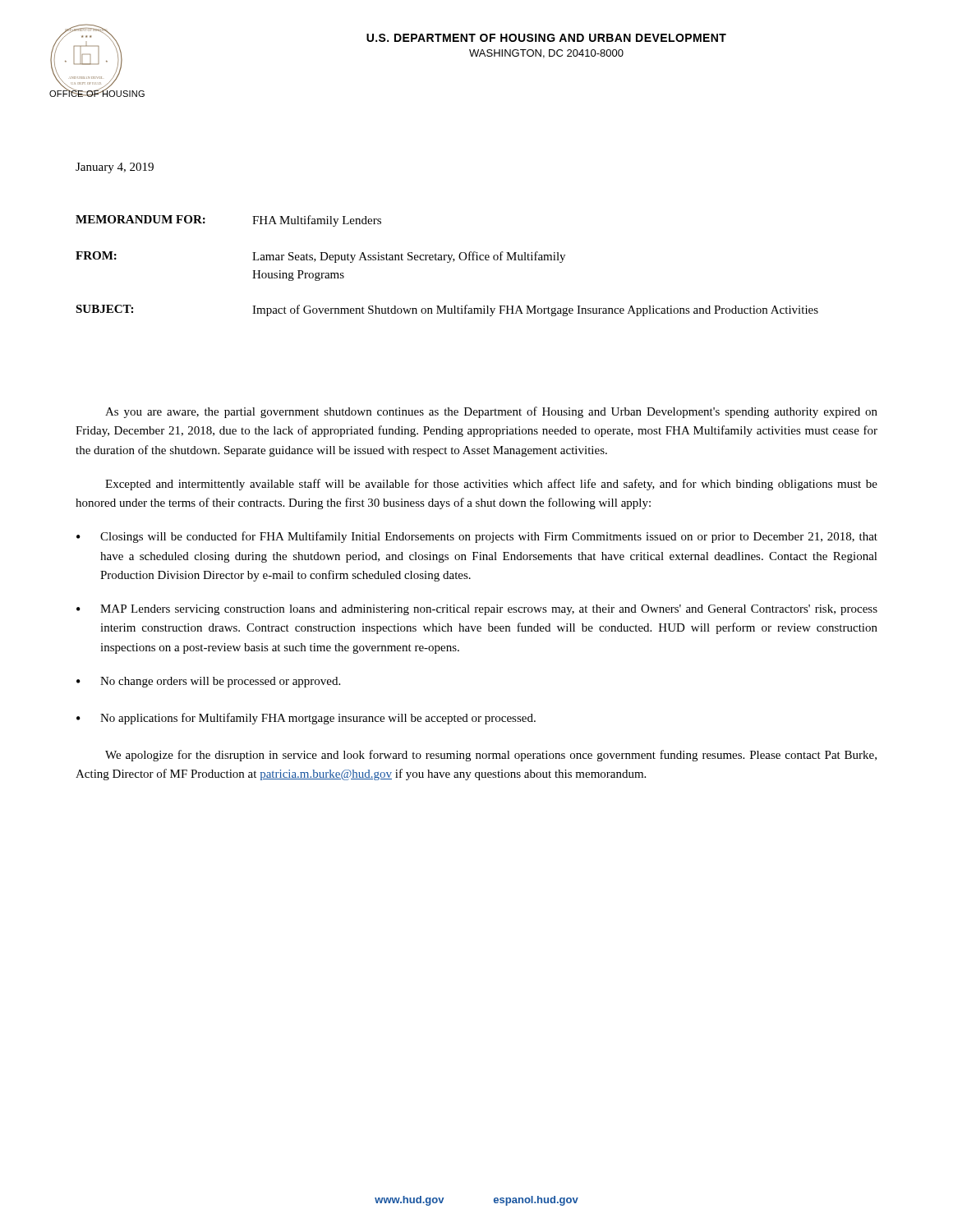Image resolution: width=953 pixels, height=1232 pixels.
Task: Click the passage that begins "• No change orders will be"
Action: [208, 682]
